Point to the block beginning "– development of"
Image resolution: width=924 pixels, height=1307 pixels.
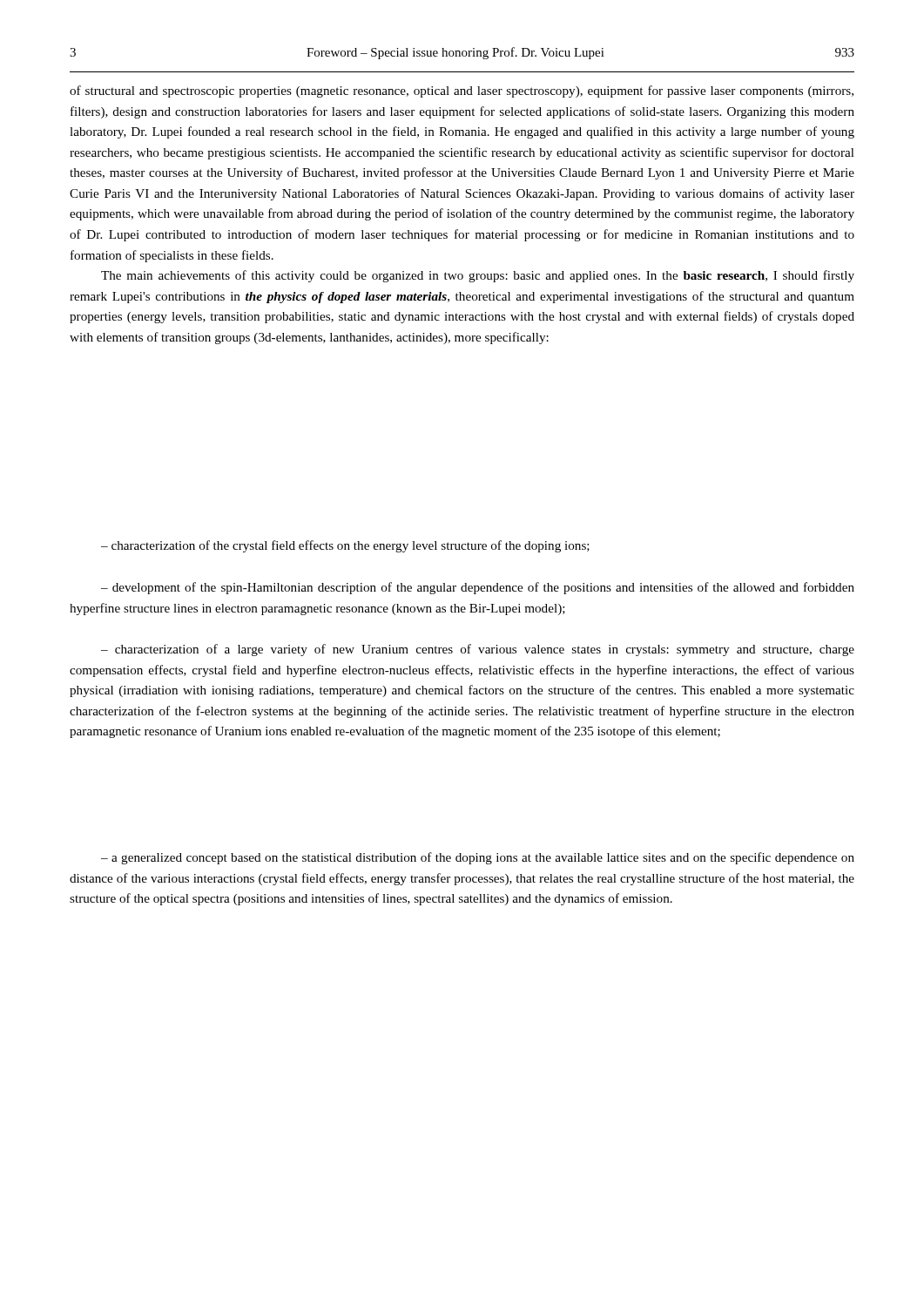pos(462,597)
